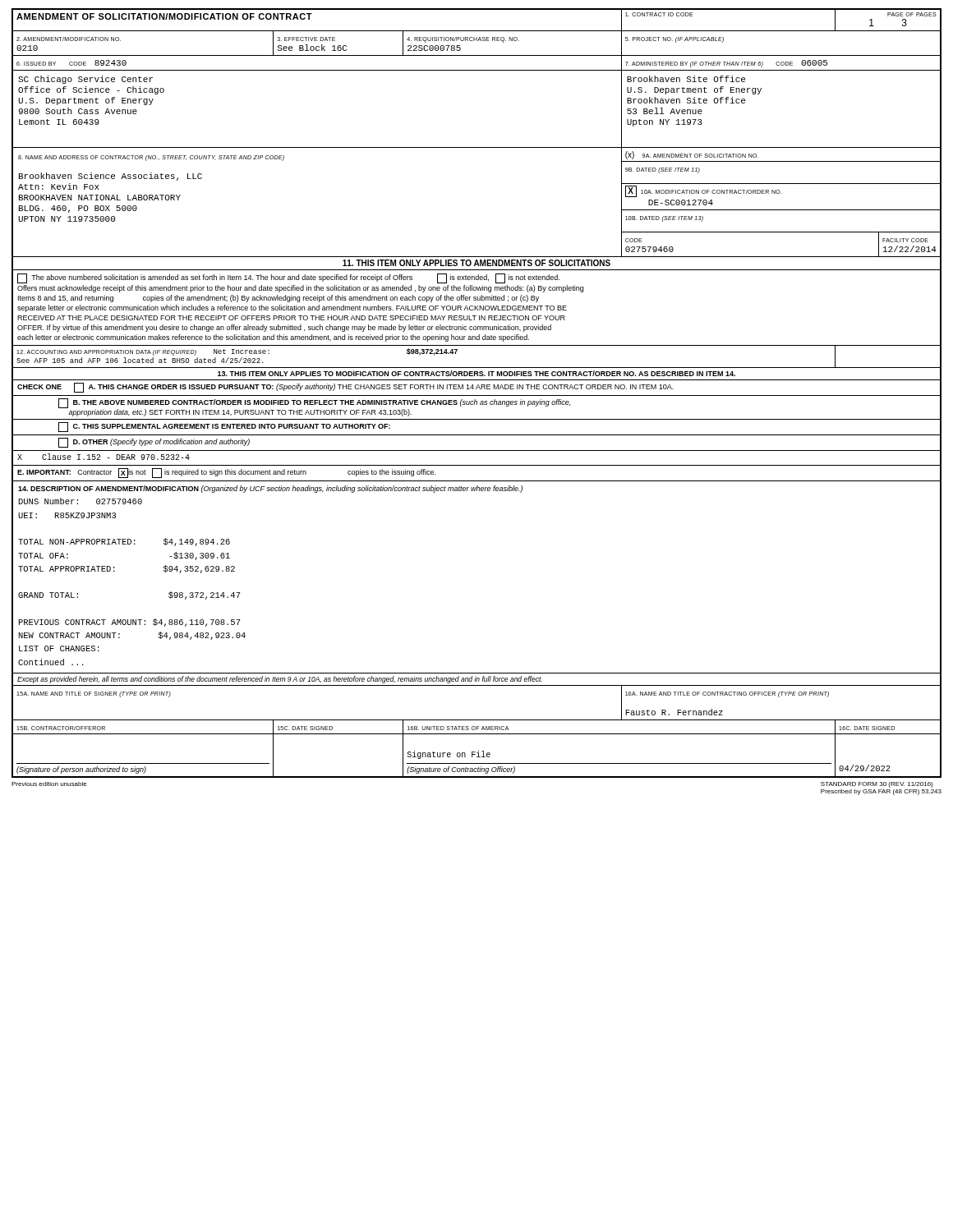
Task: Navigate to the block starting "15B. CONTRACTOR/OFFEROR"
Action: (x=61, y=728)
